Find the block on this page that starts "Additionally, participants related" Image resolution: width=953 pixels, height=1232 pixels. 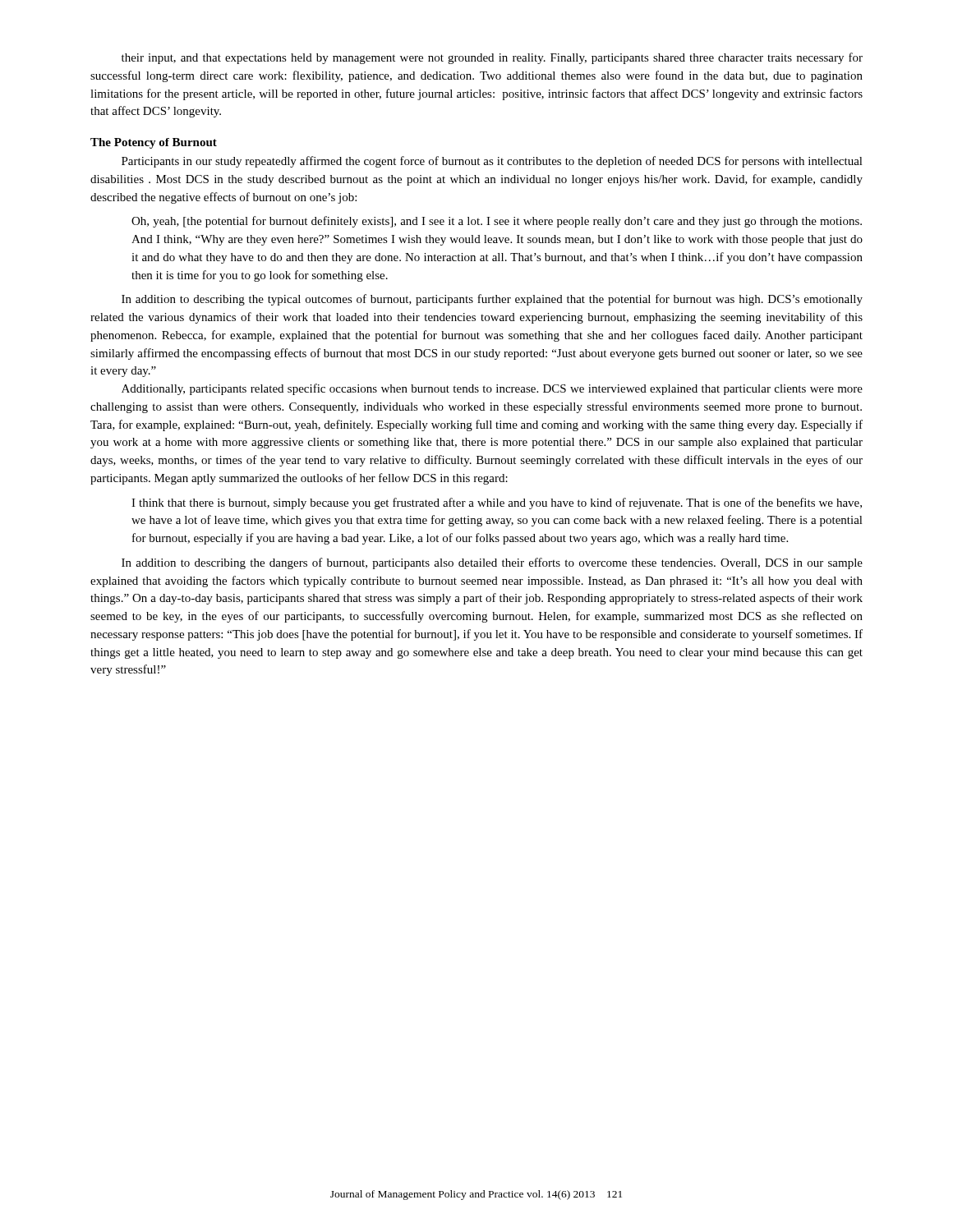tap(476, 434)
